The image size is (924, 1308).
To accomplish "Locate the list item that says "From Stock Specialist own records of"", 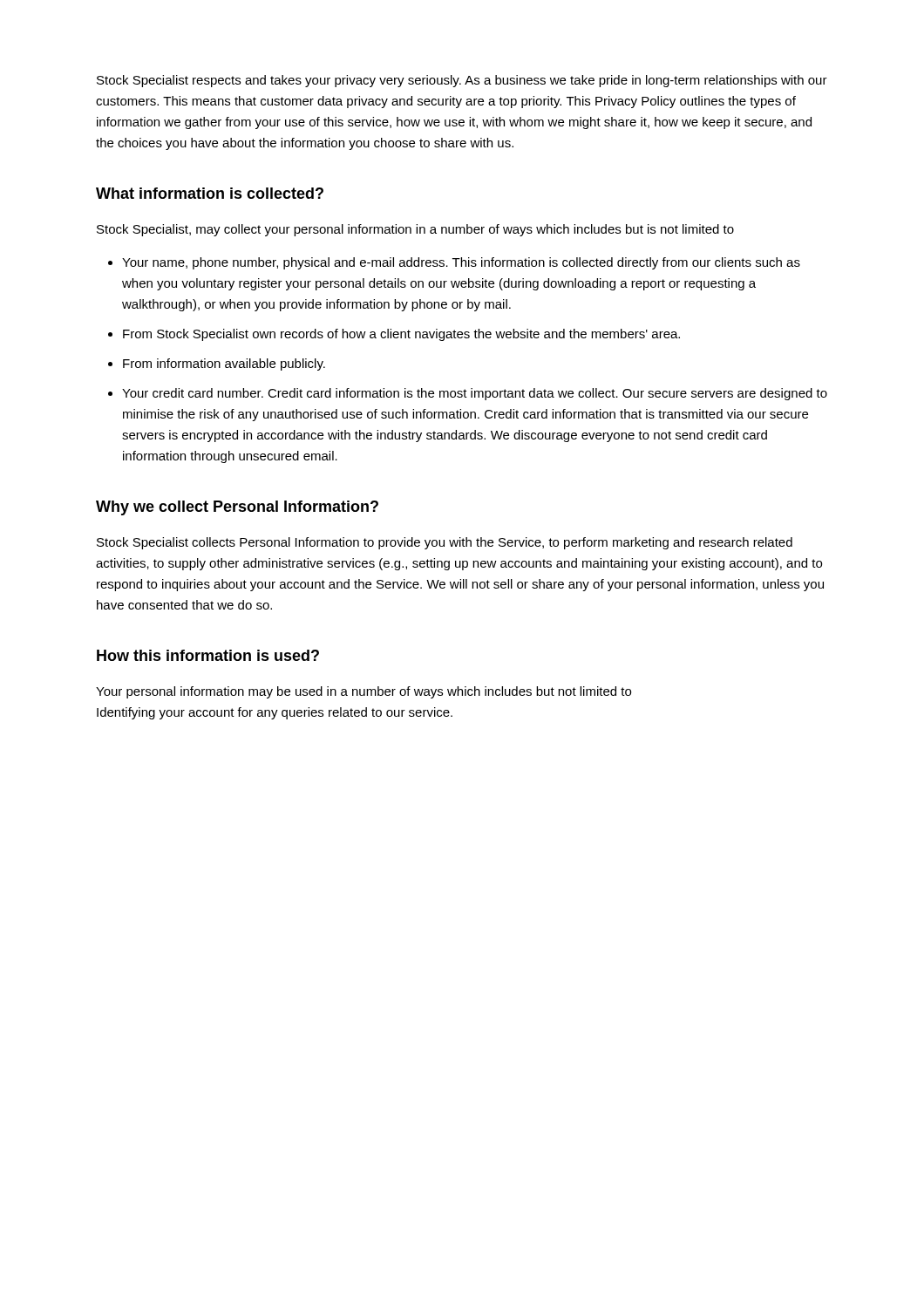I will click(402, 334).
